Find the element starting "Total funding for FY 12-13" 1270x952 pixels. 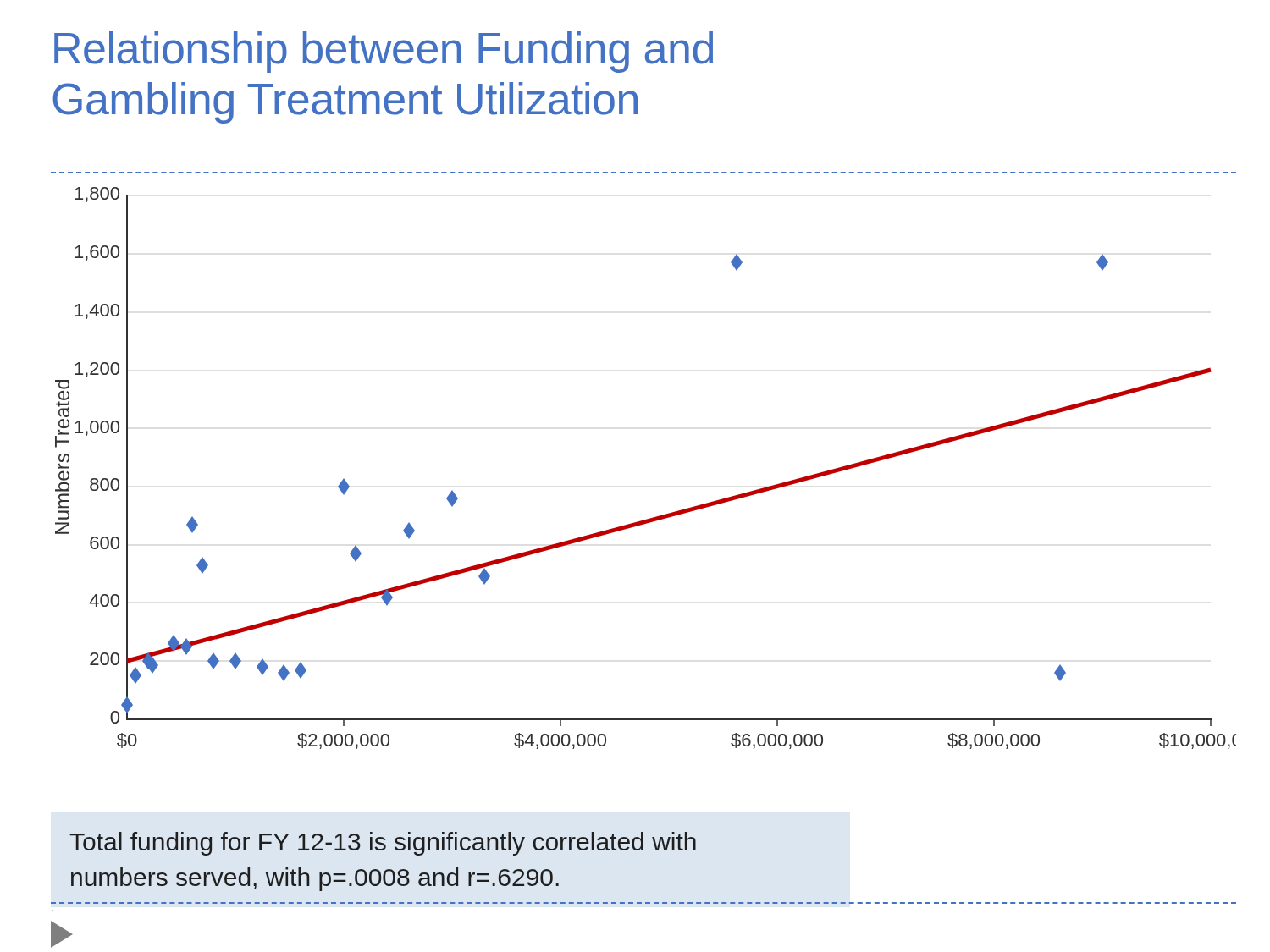click(x=383, y=859)
